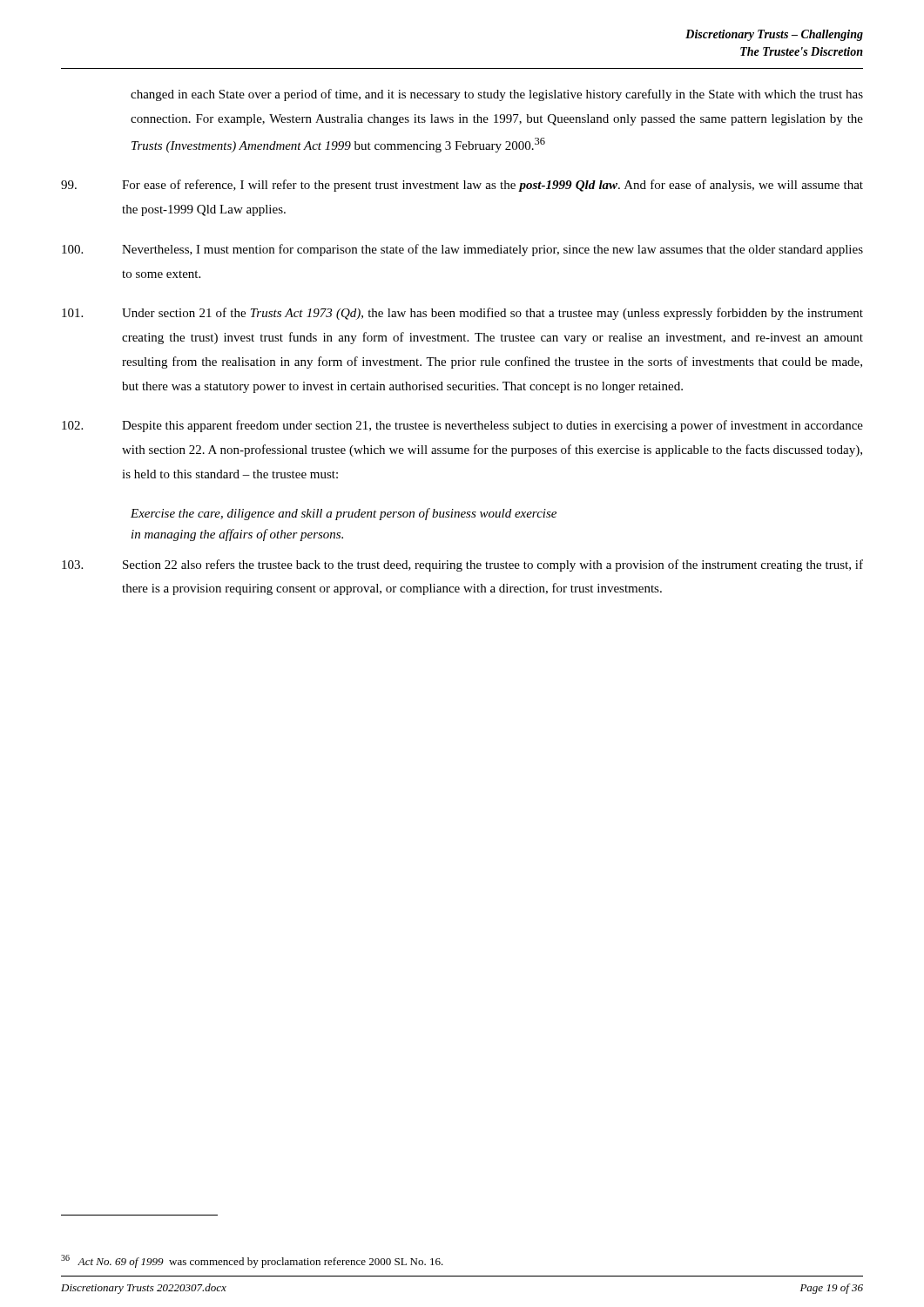Locate the passage starting "100. Nevertheless, I must mention"
The height and width of the screenshot is (1307, 924).
(x=462, y=262)
